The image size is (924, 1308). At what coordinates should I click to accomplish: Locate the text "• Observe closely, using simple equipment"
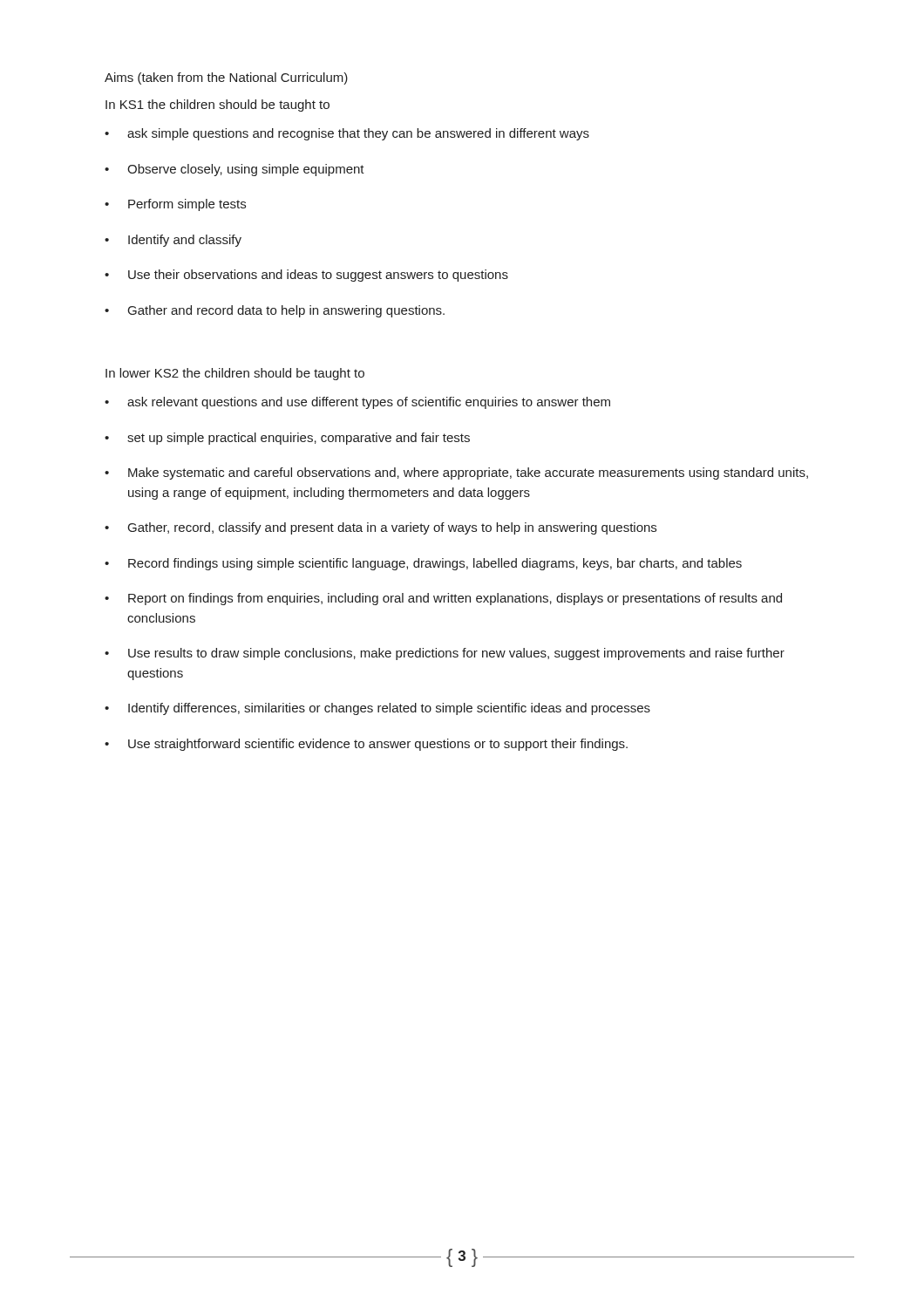pos(234,170)
